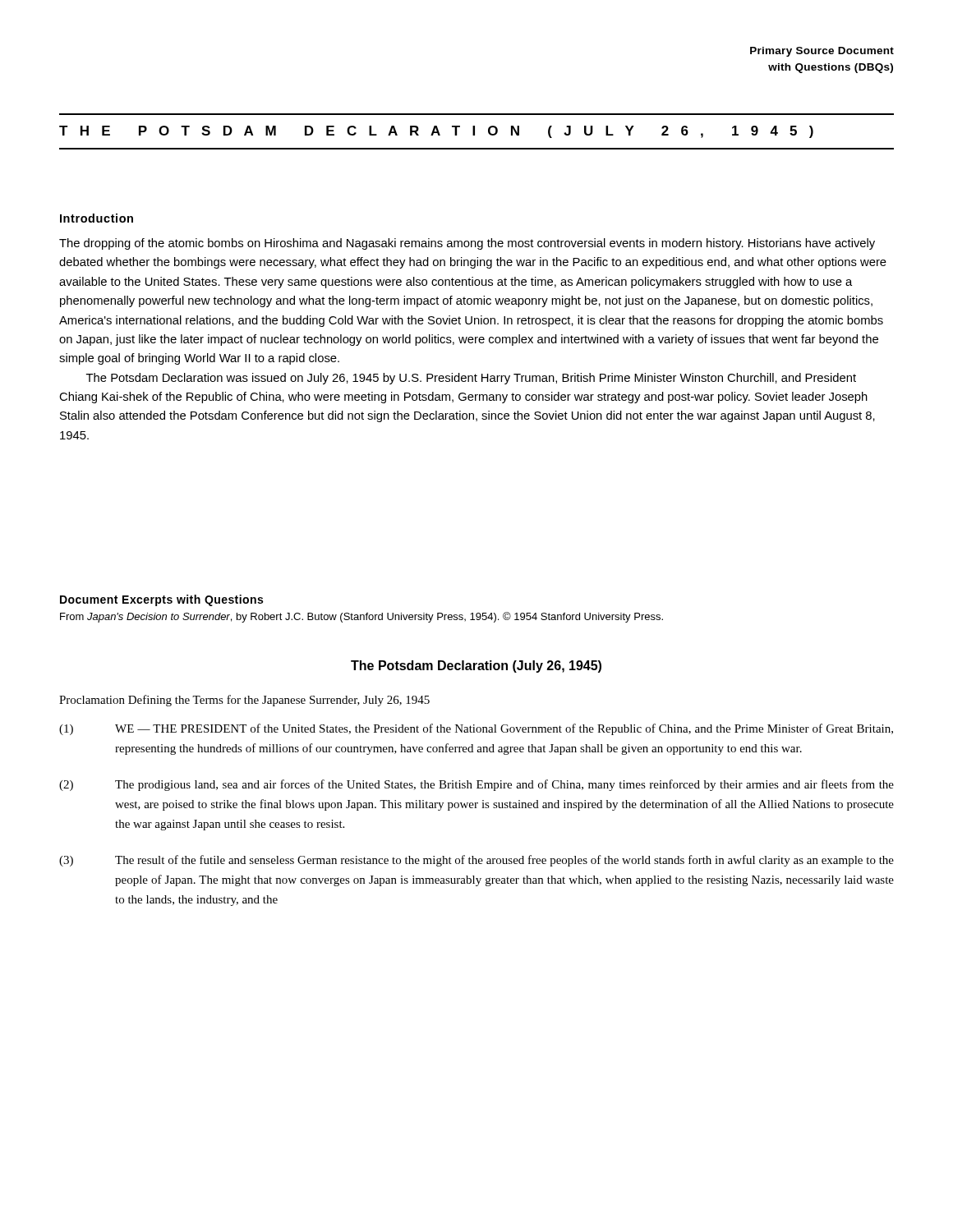Viewport: 953px width, 1232px height.
Task: Locate the text block starting "Document Excerpts with Questions"
Action: (162, 600)
